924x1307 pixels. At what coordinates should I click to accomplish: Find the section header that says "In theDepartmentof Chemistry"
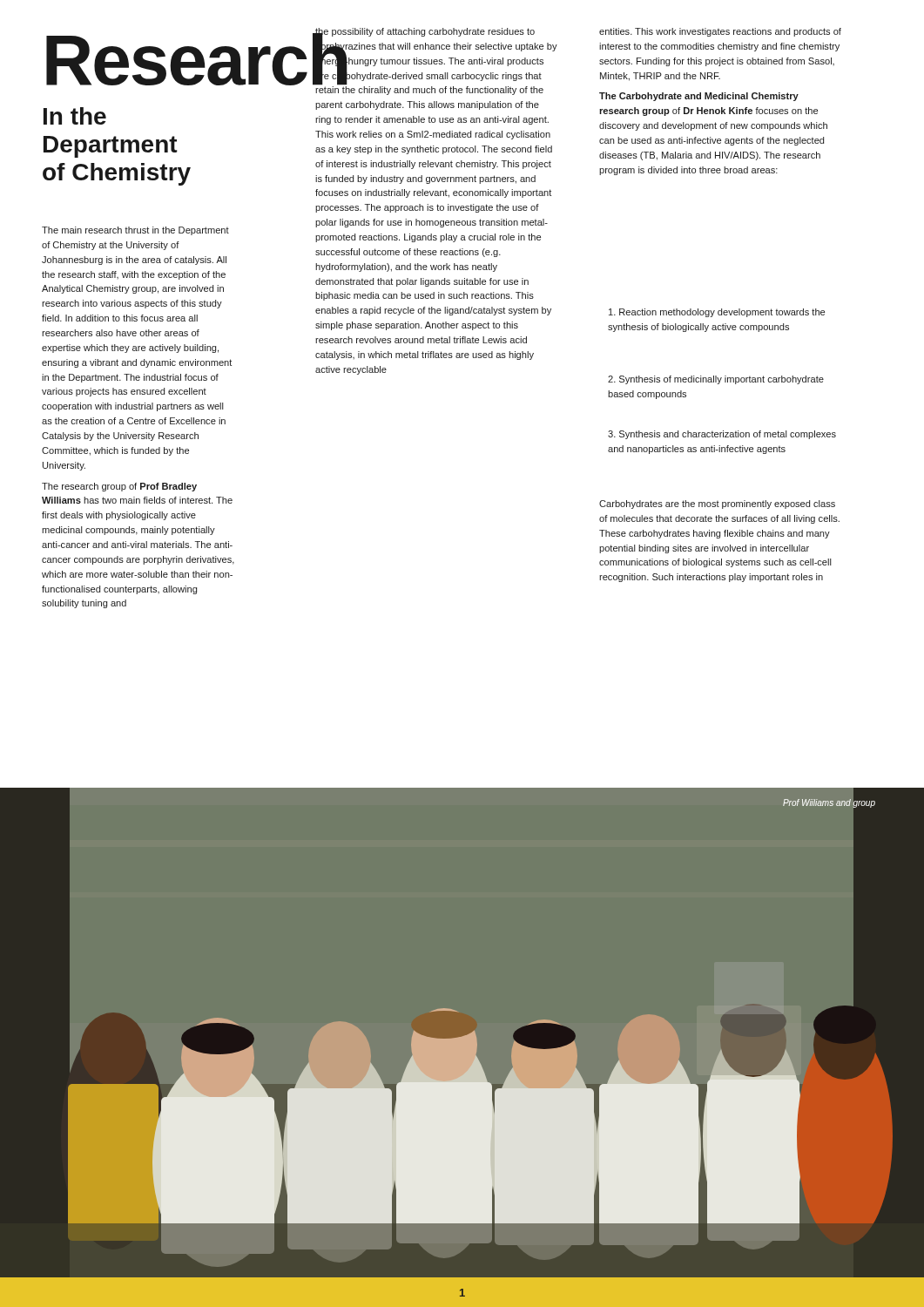(x=133, y=145)
